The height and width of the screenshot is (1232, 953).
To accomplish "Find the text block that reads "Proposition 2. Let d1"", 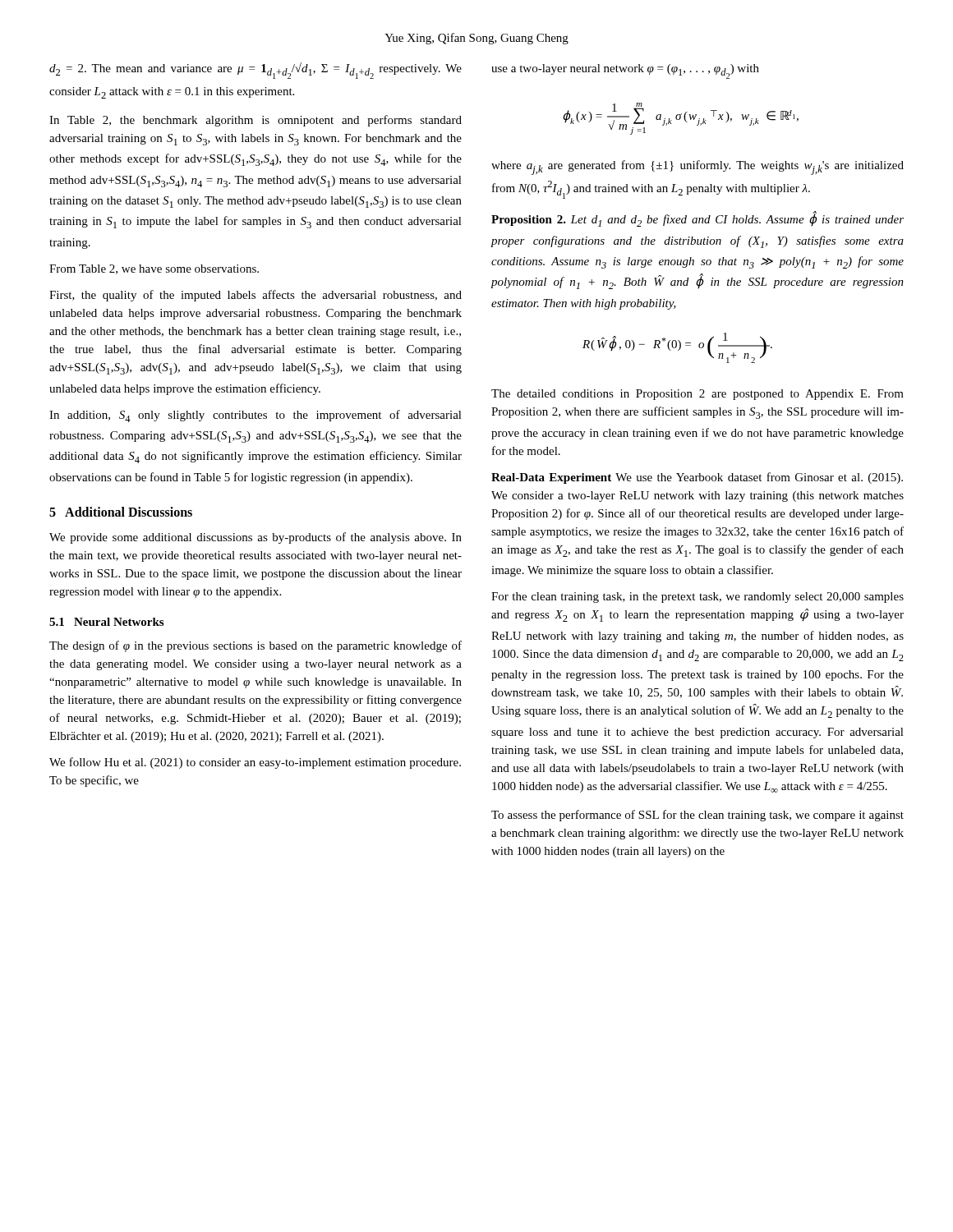I will [698, 261].
